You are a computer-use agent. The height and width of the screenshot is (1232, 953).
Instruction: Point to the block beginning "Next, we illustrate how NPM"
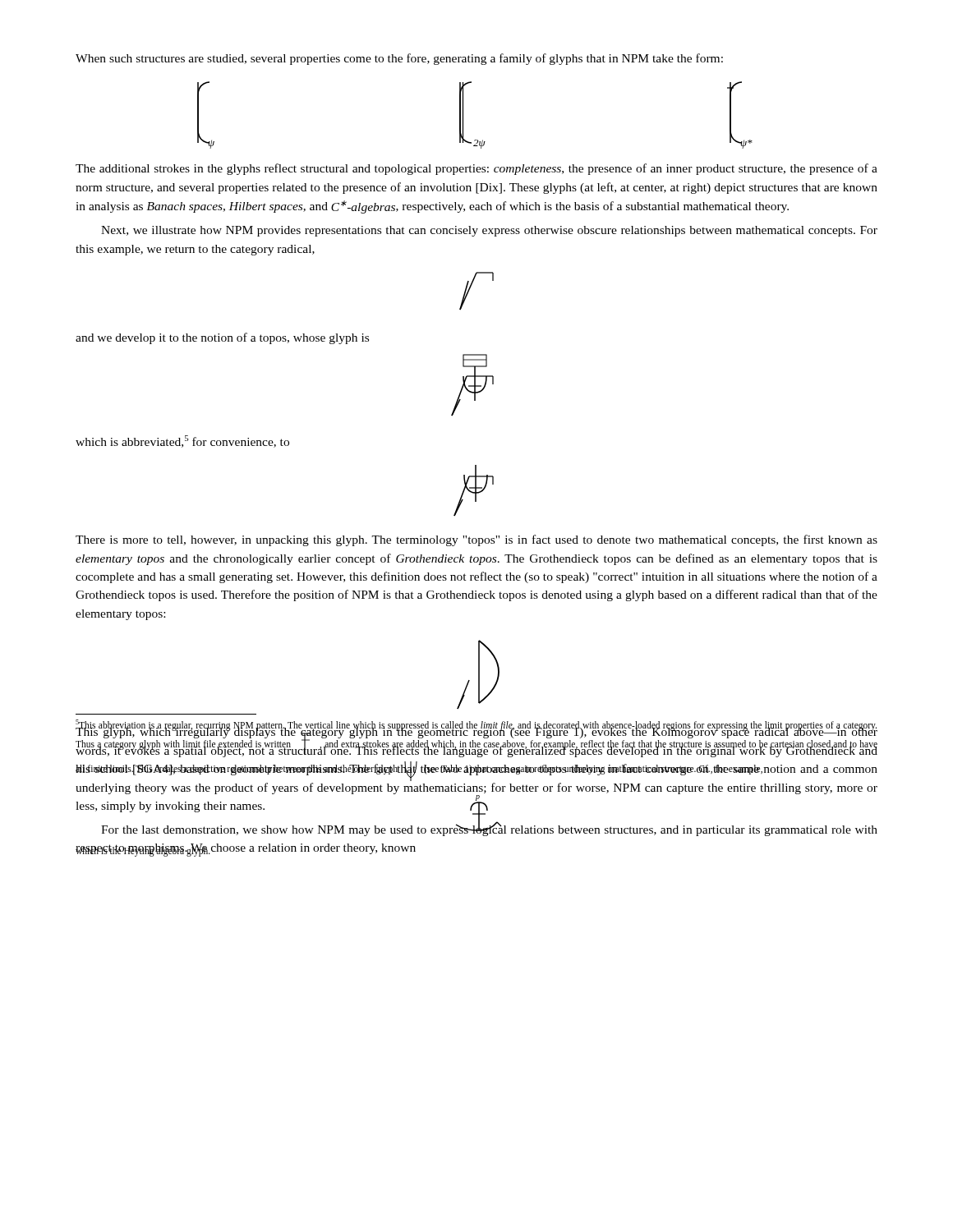pos(476,239)
